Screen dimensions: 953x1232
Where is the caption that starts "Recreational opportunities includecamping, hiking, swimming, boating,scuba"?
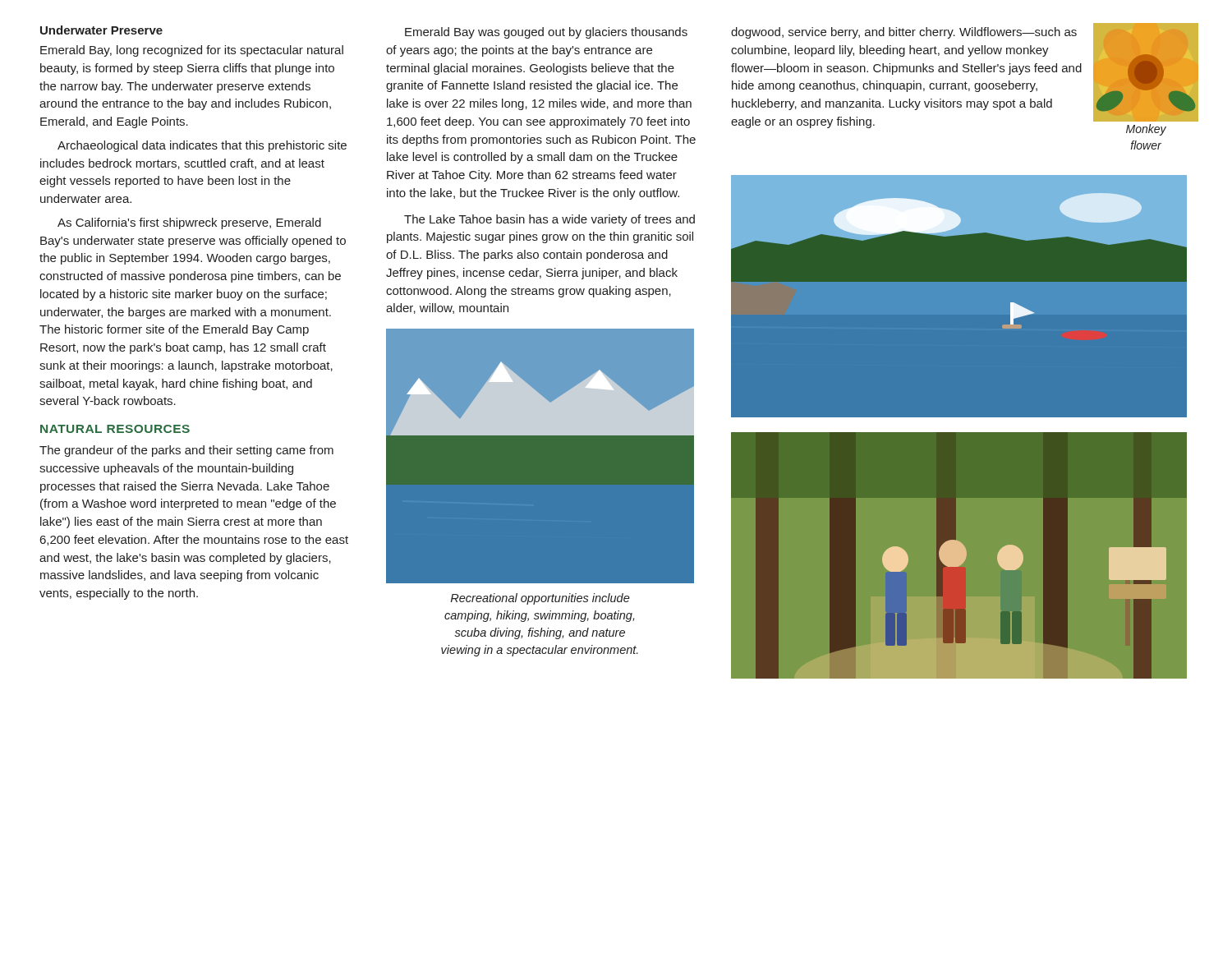click(540, 624)
